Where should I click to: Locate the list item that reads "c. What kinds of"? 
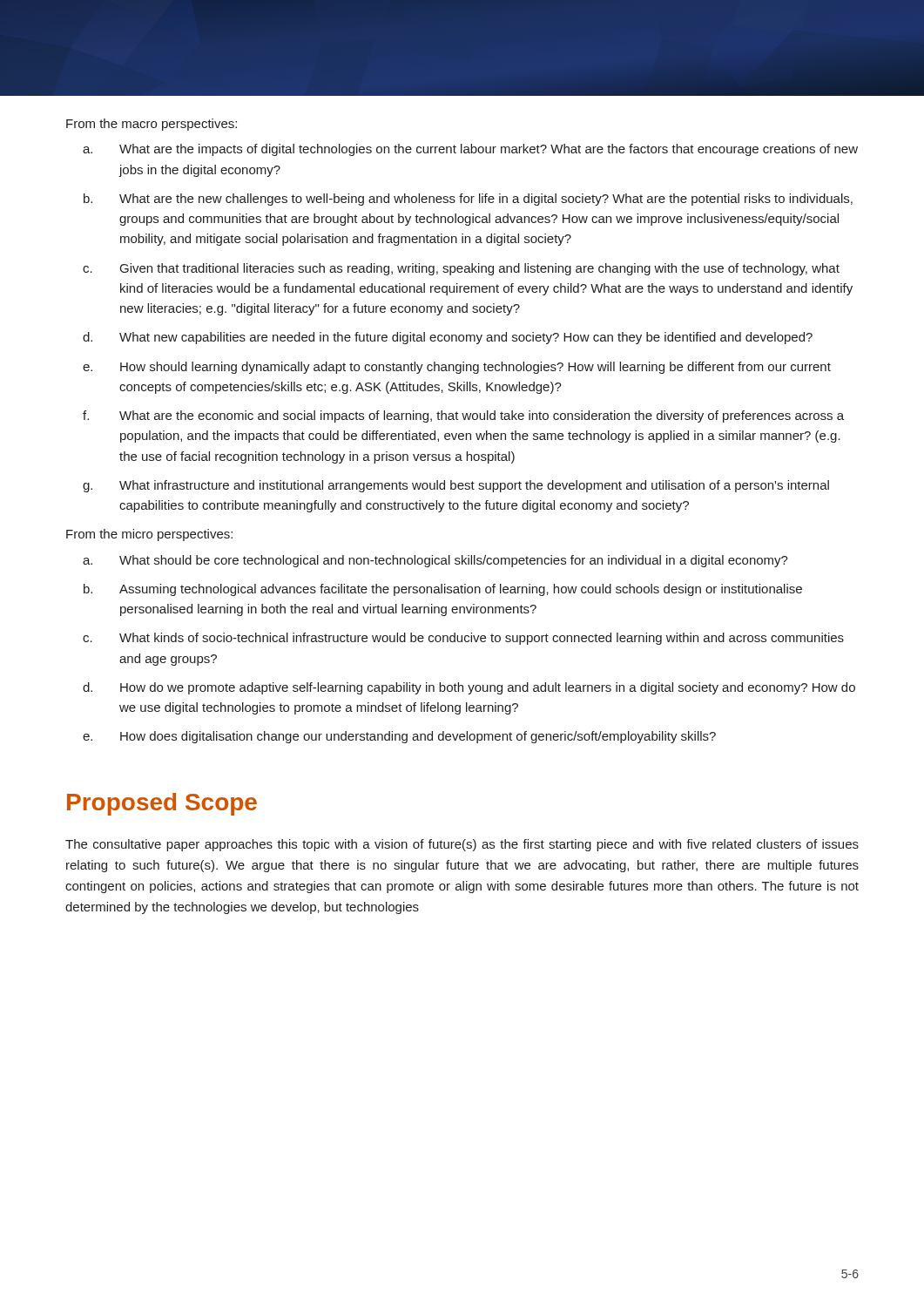click(462, 648)
